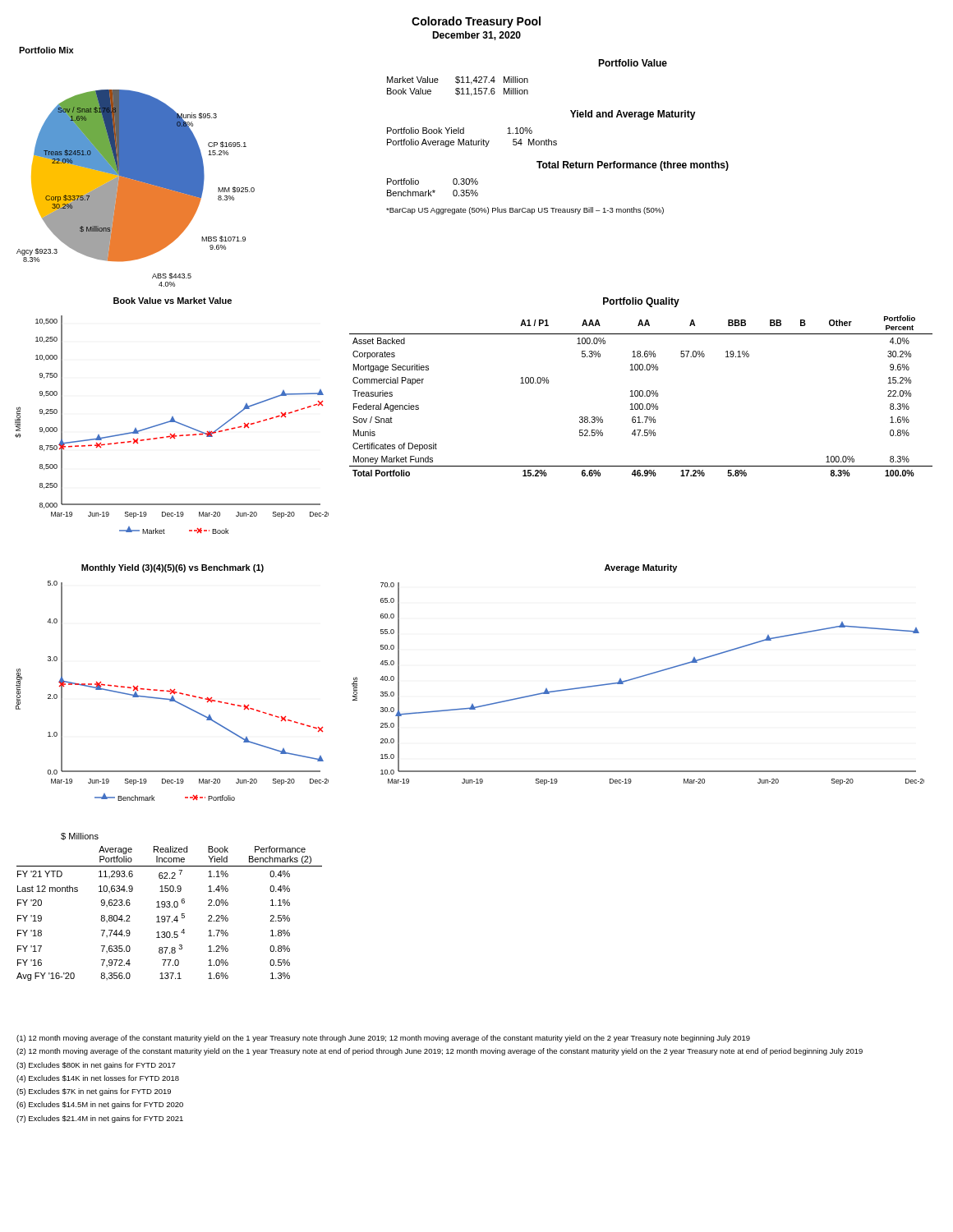Locate the table with the text "Total Portfolio"
Image resolution: width=953 pixels, height=1232 pixels.
(641, 388)
